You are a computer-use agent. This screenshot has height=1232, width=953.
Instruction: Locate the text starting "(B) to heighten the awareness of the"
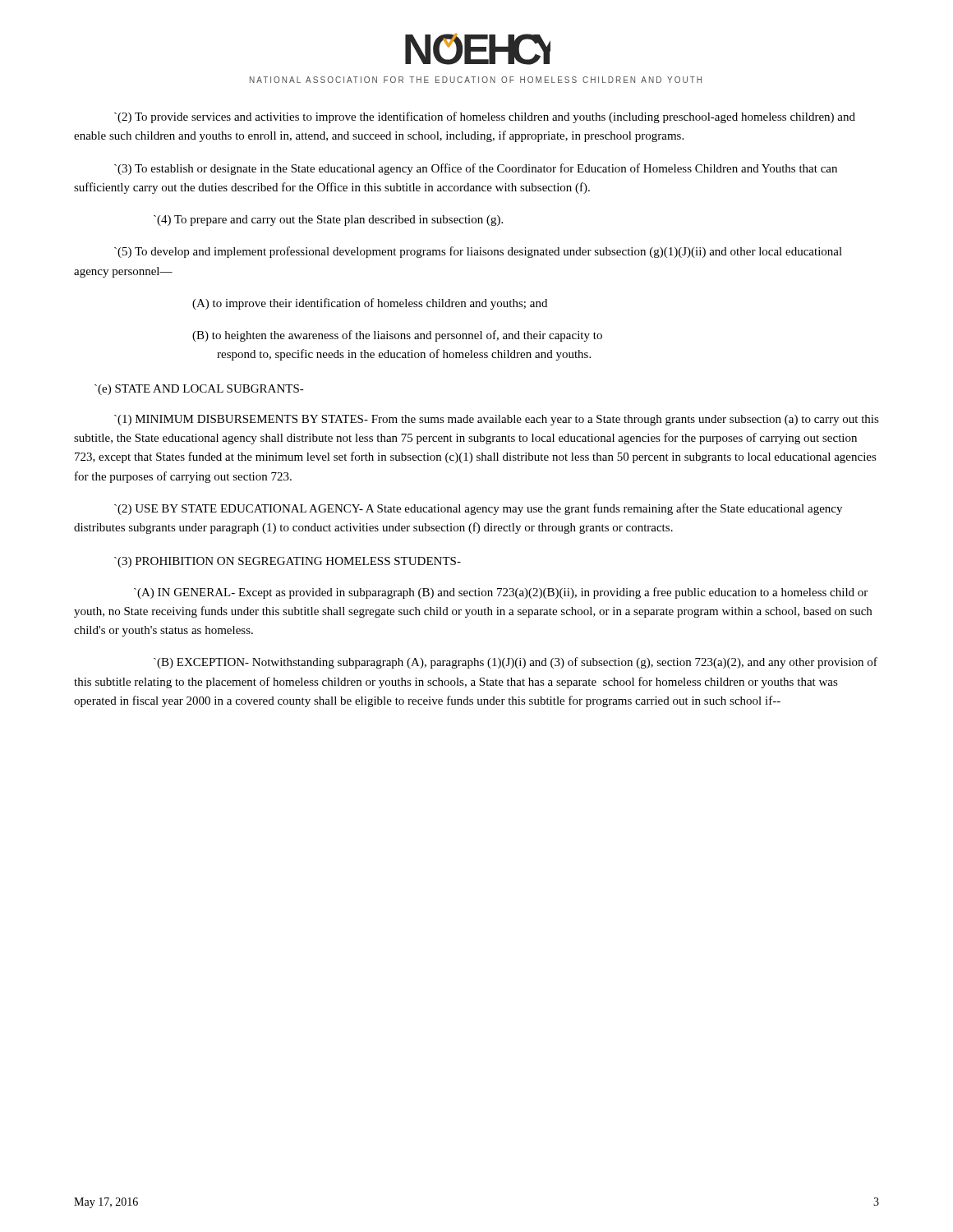pyautogui.click(x=397, y=345)
